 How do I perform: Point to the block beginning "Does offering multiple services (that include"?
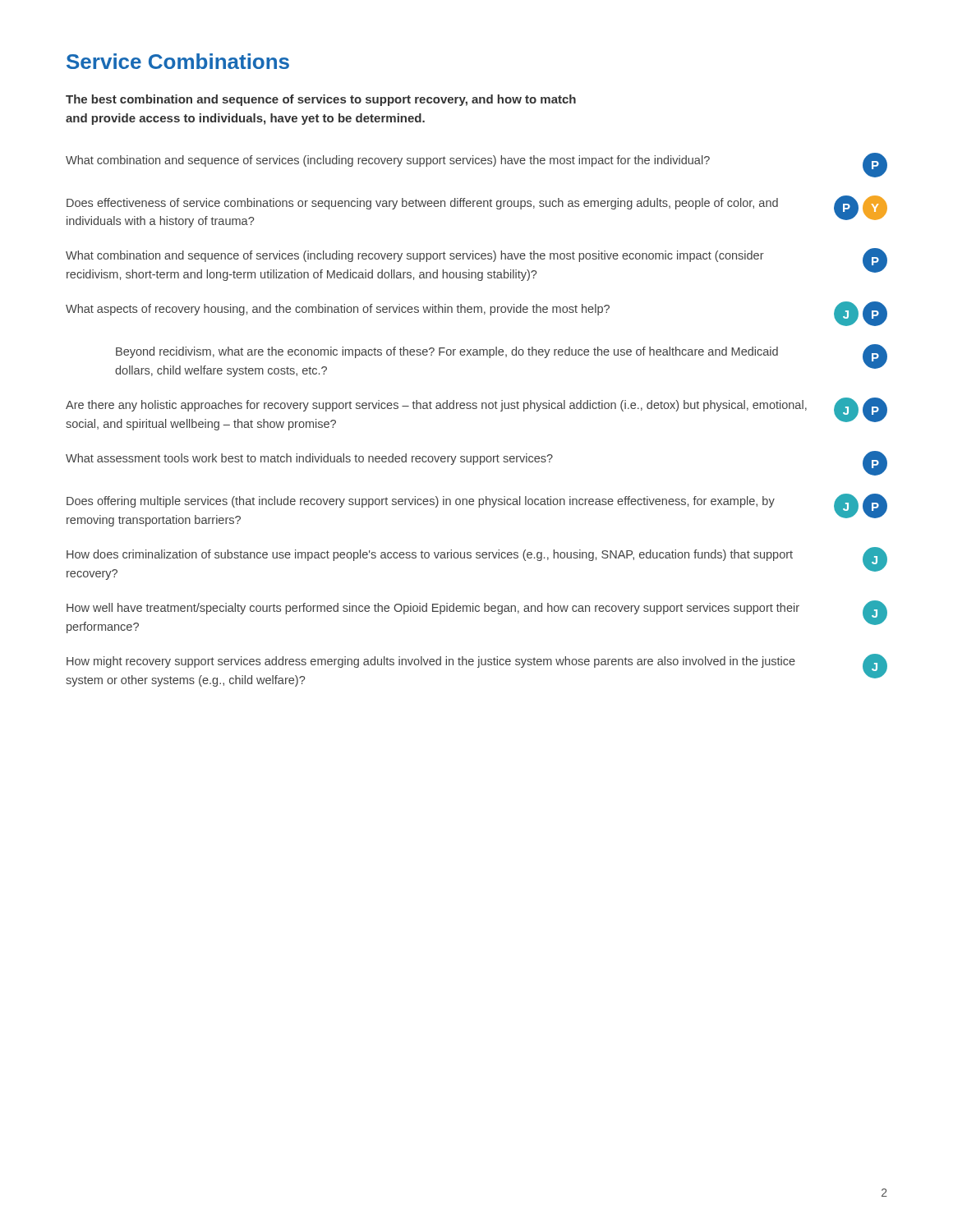(x=476, y=511)
